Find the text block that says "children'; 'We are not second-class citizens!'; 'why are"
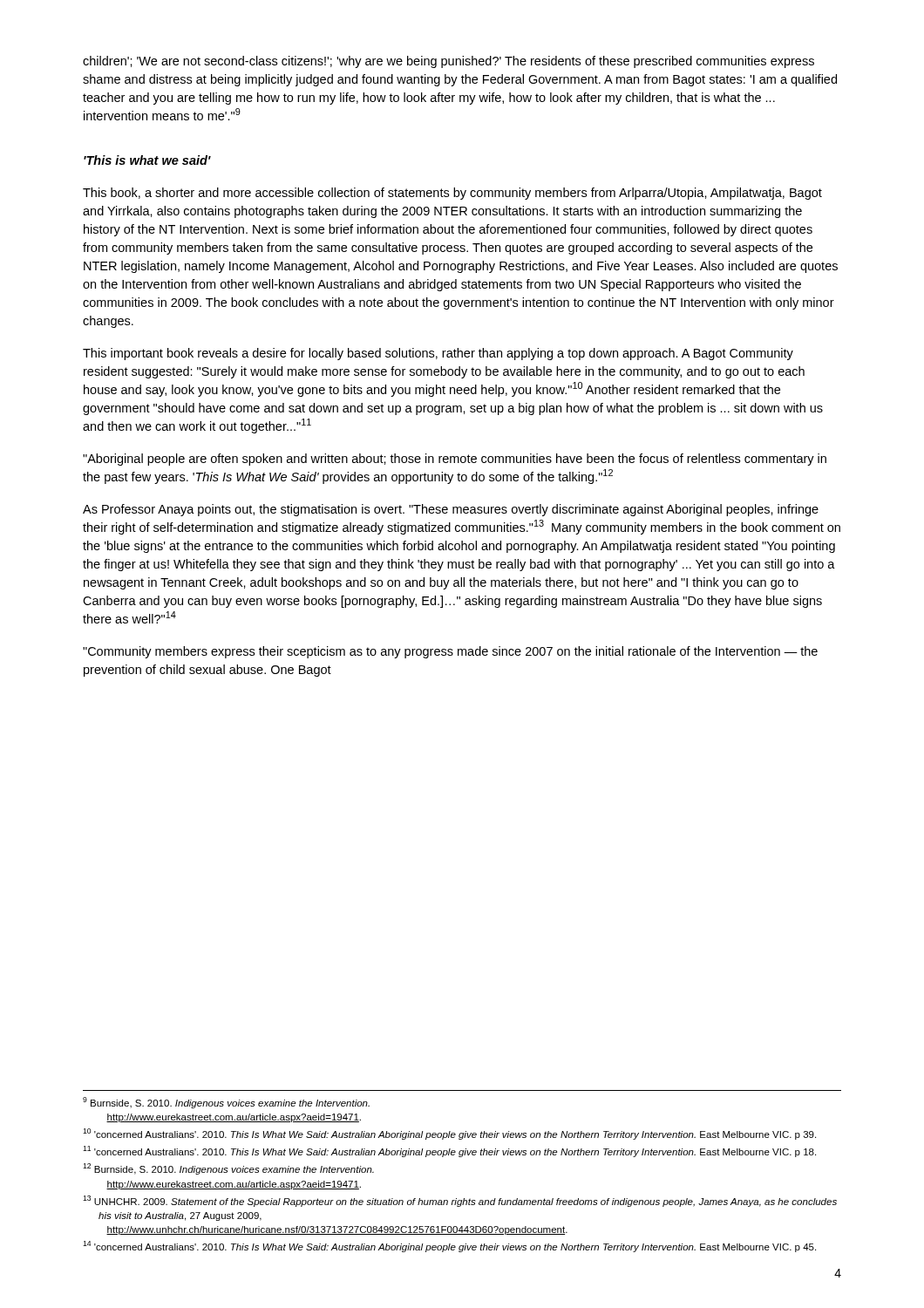 click(460, 88)
